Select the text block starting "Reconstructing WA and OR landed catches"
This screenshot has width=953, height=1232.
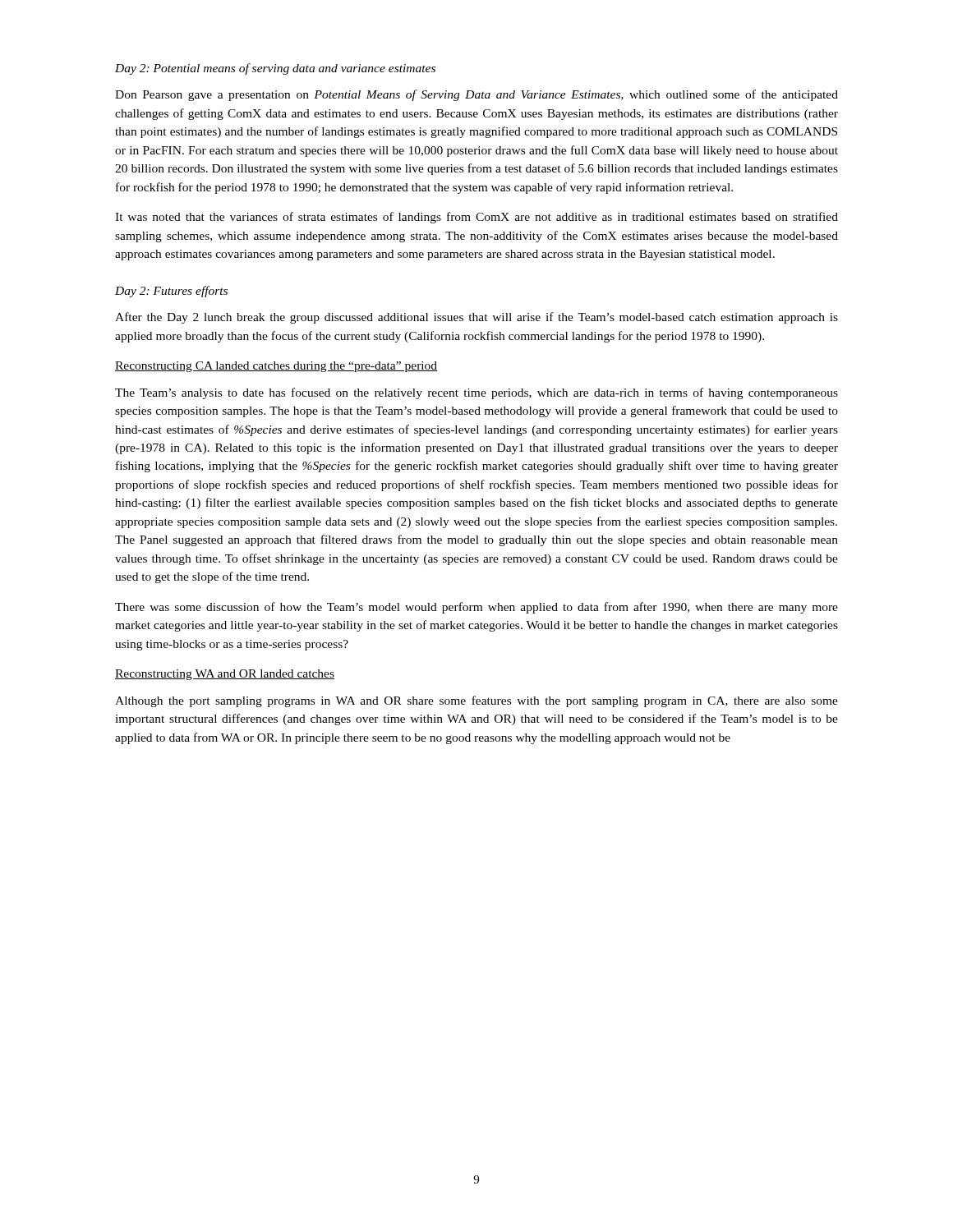pos(225,675)
